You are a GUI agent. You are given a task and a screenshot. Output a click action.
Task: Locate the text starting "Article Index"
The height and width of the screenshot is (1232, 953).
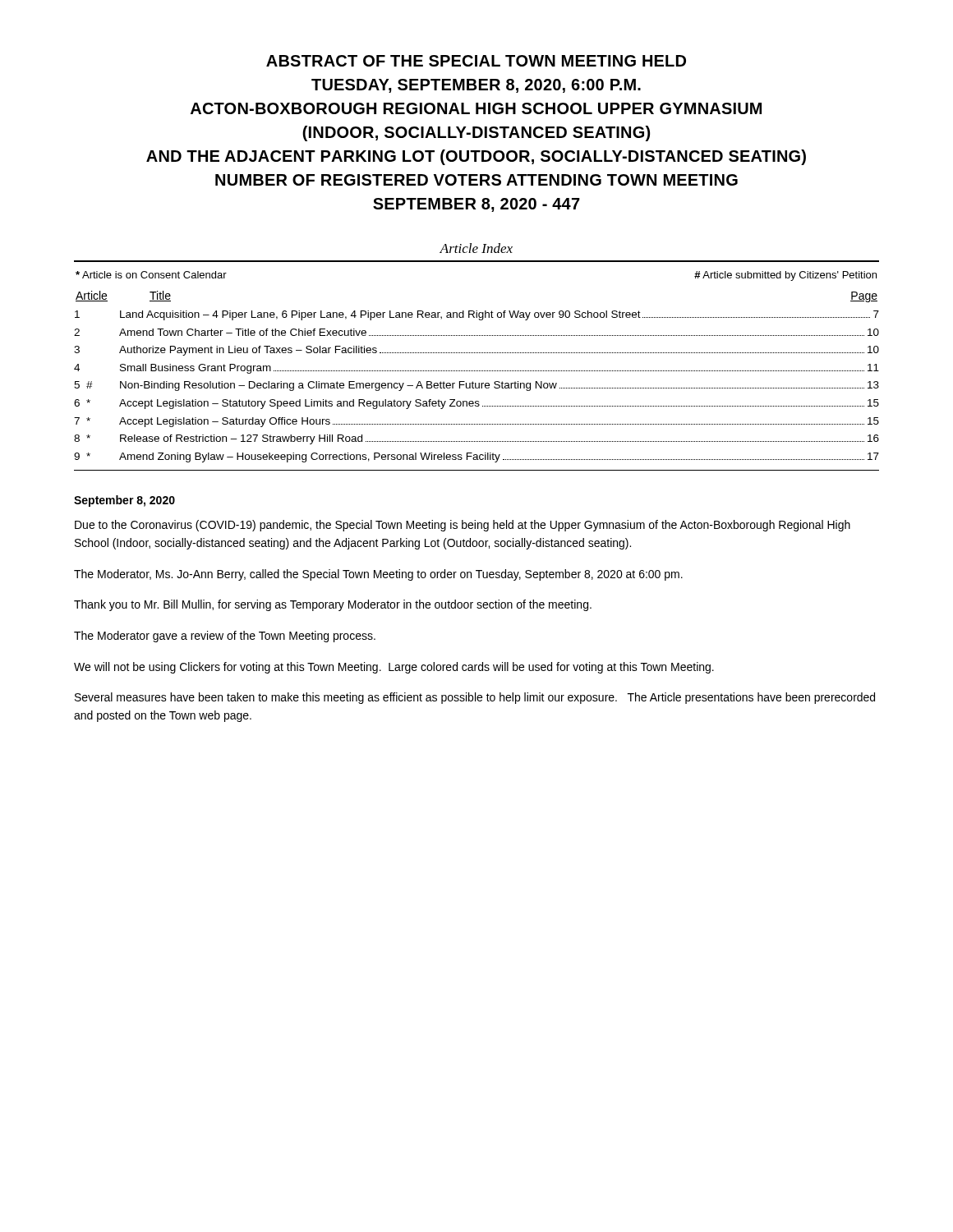[x=476, y=248]
